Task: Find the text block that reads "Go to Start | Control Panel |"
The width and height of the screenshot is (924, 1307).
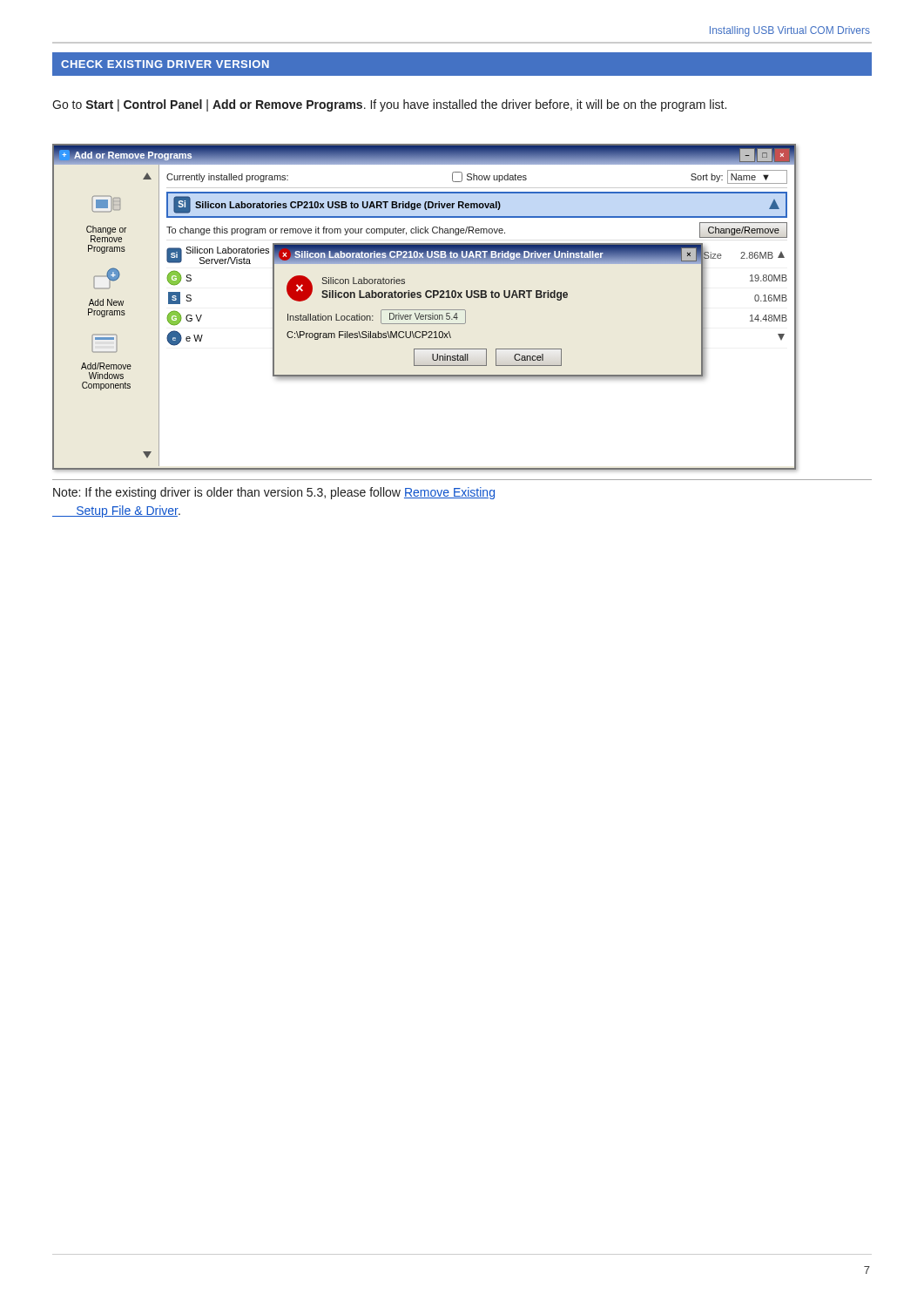Action: pyautogui.click(x=390, y=105)
